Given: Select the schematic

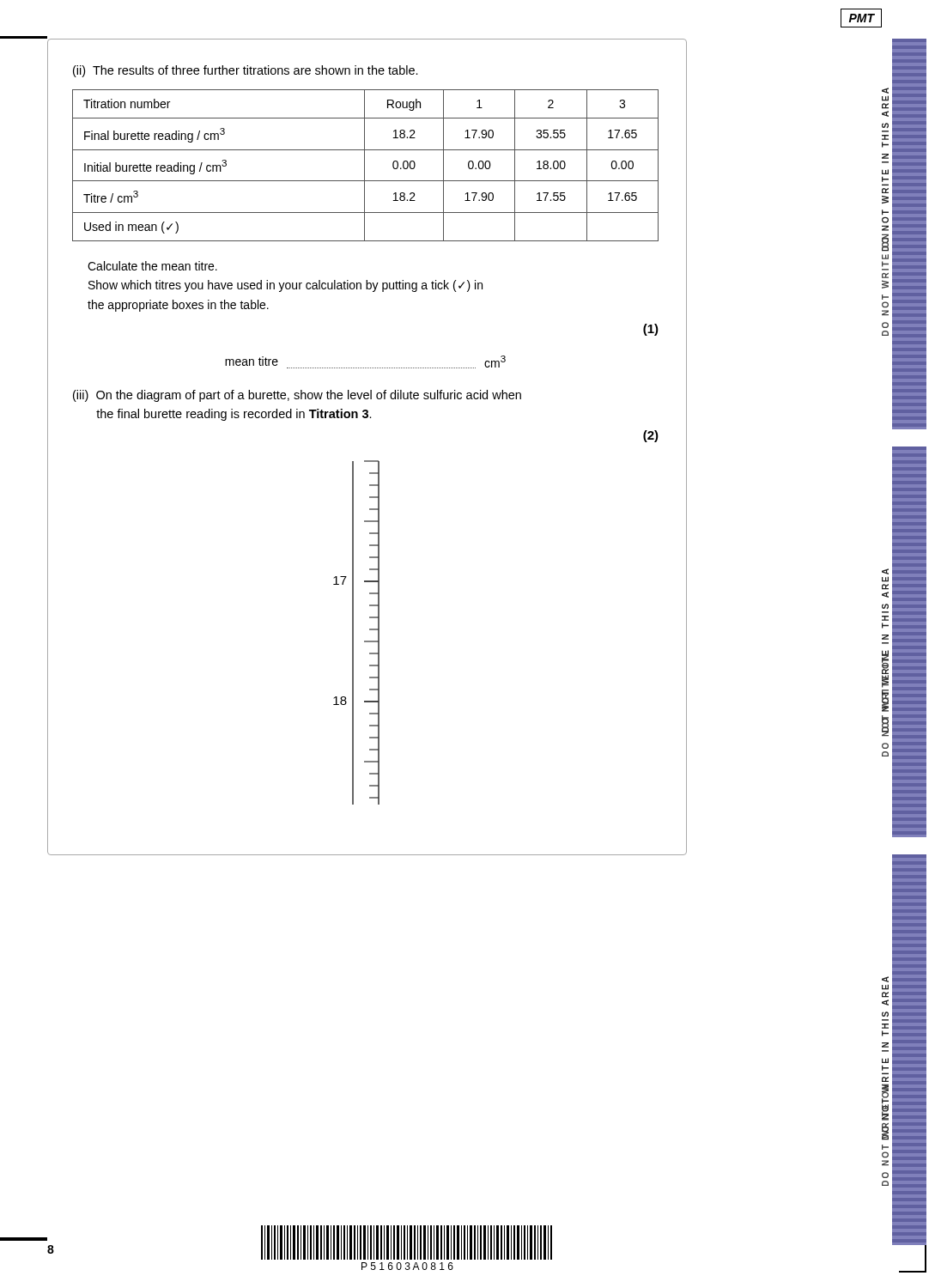Looking at the screenshot, I should coord(365,633).
